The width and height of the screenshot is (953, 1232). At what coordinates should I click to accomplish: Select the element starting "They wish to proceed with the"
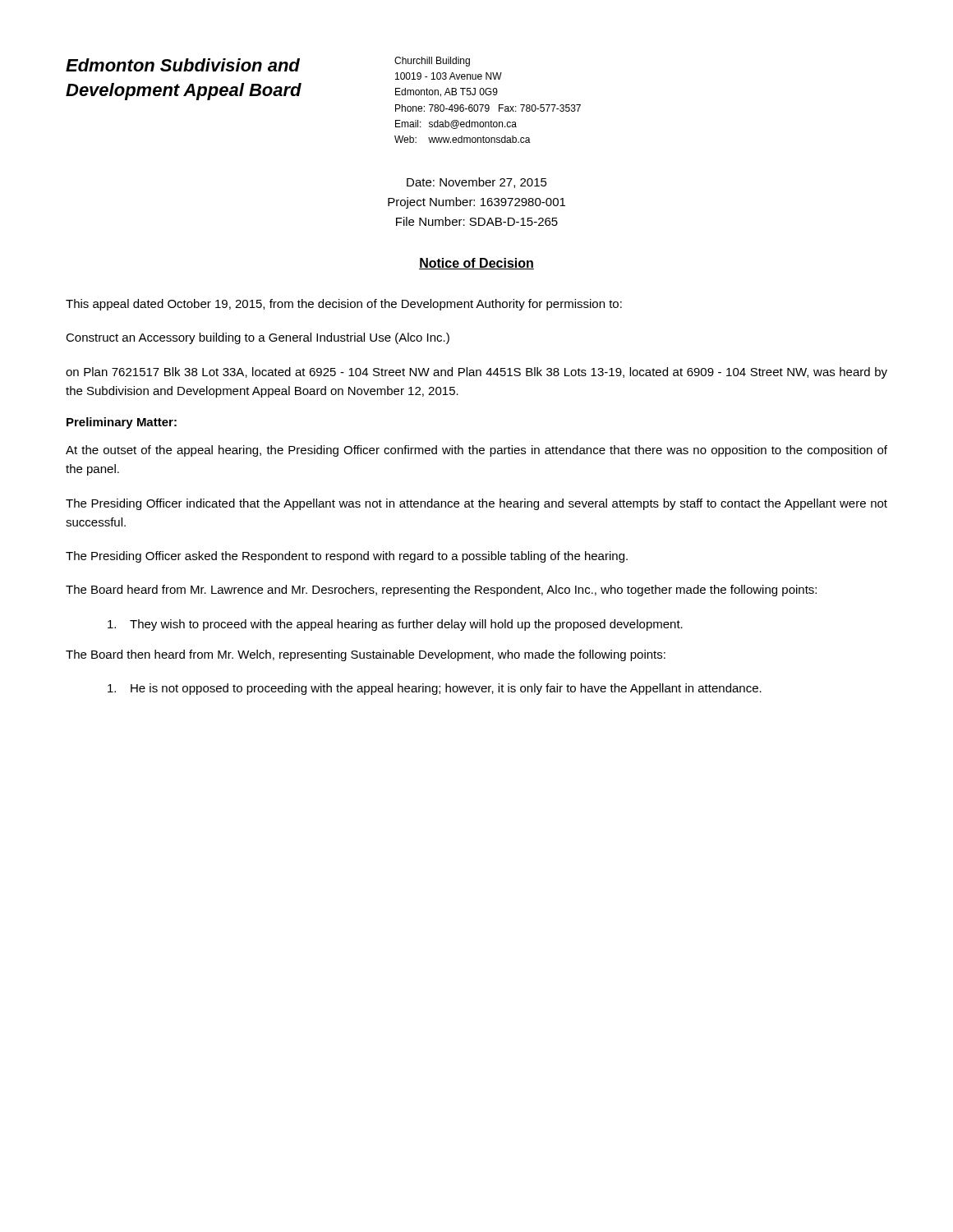click(x=497, y=624)
